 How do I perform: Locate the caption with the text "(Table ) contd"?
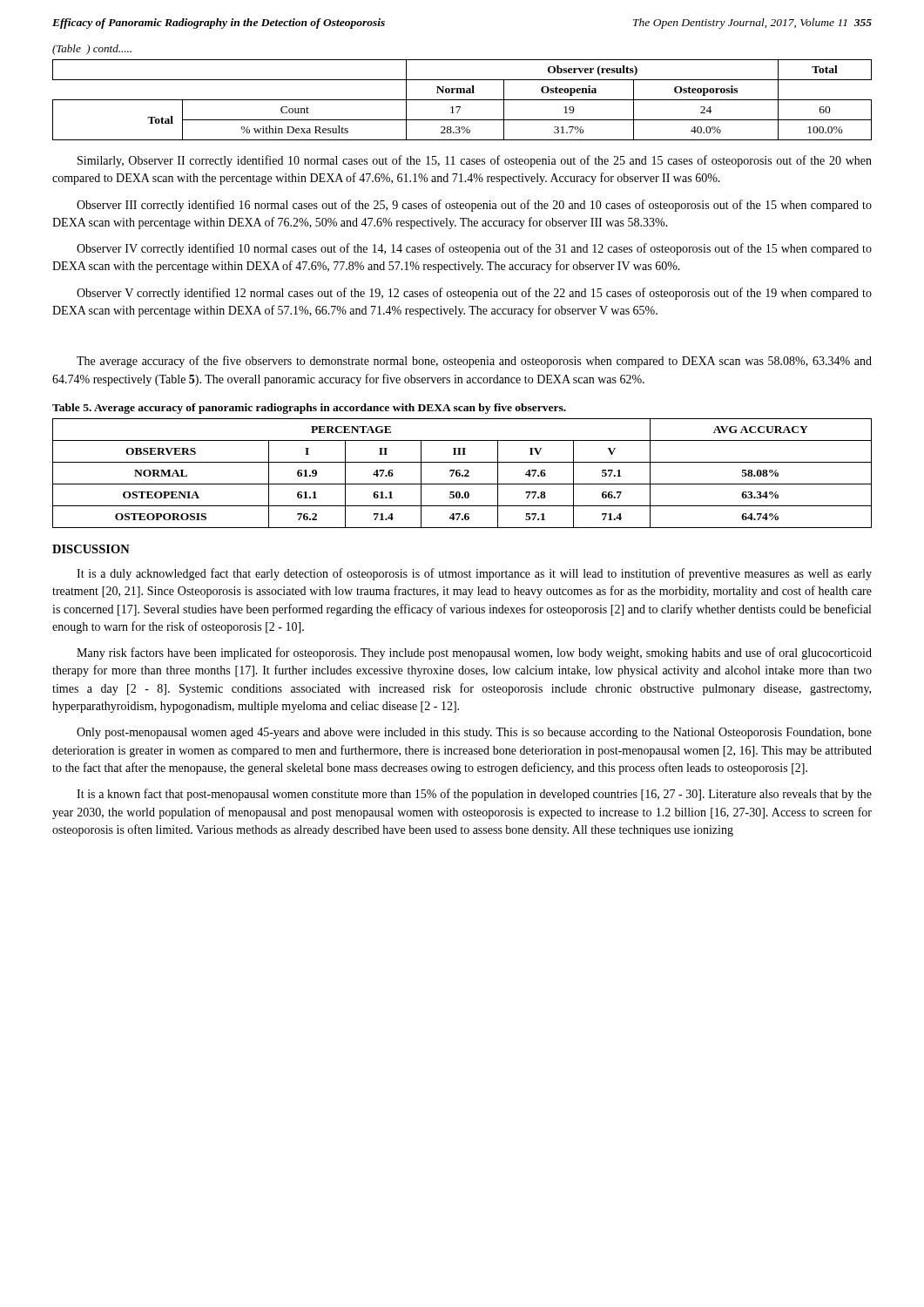pyautogui.click(x=92, y=48)
